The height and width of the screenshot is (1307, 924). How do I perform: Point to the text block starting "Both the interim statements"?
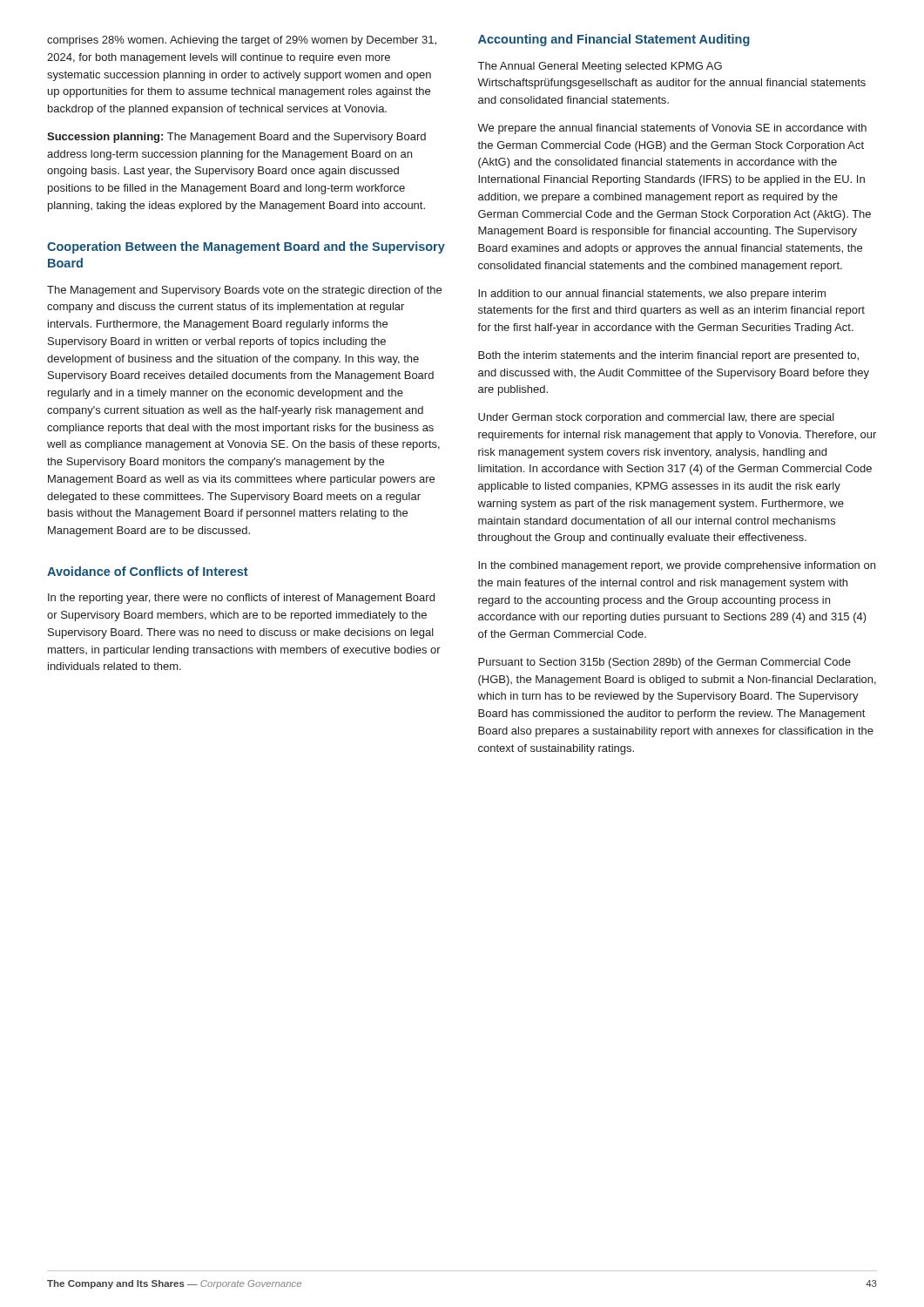(x=677, y=372)
